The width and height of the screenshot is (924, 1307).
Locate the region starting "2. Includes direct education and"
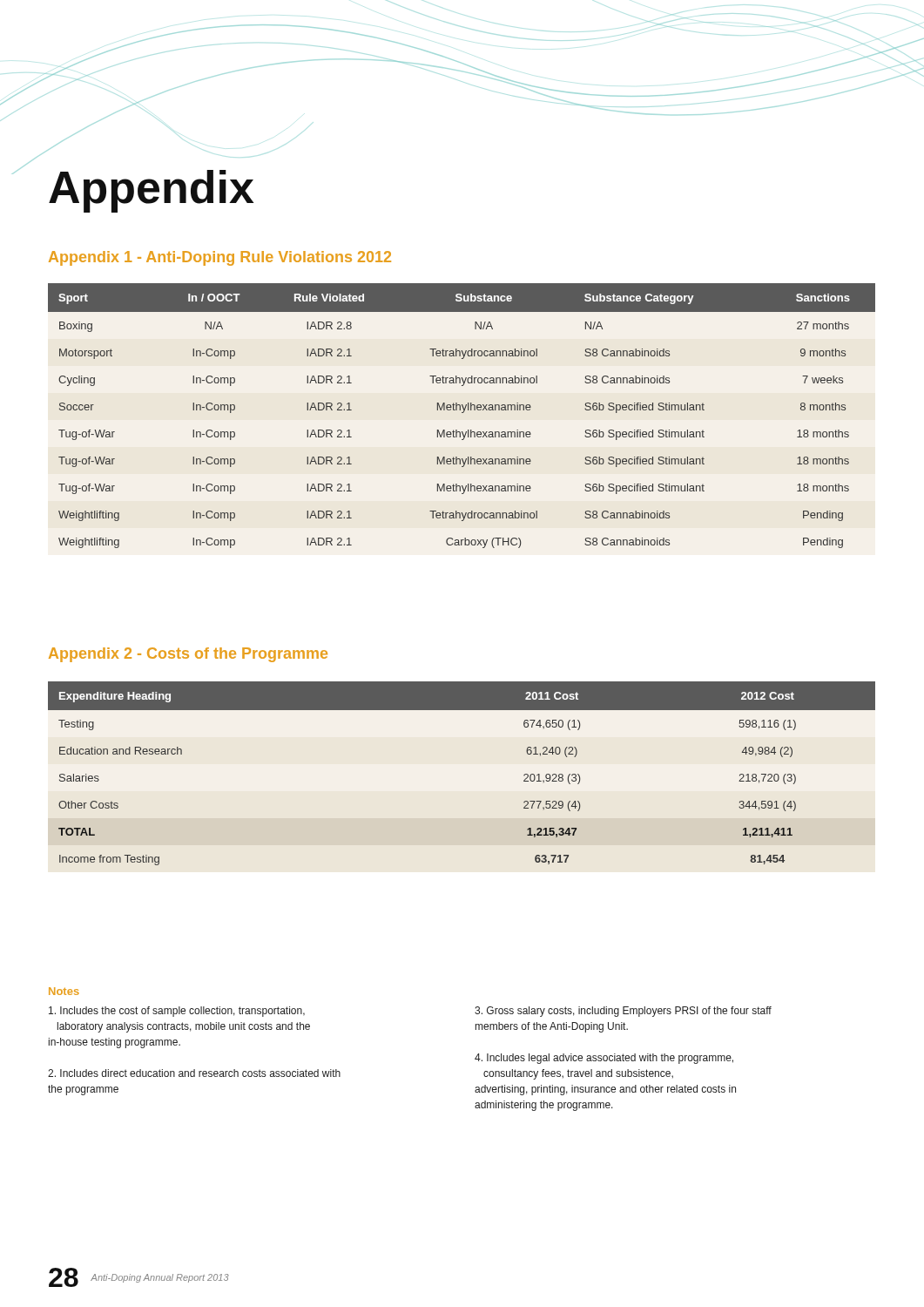coord(194,1081)
